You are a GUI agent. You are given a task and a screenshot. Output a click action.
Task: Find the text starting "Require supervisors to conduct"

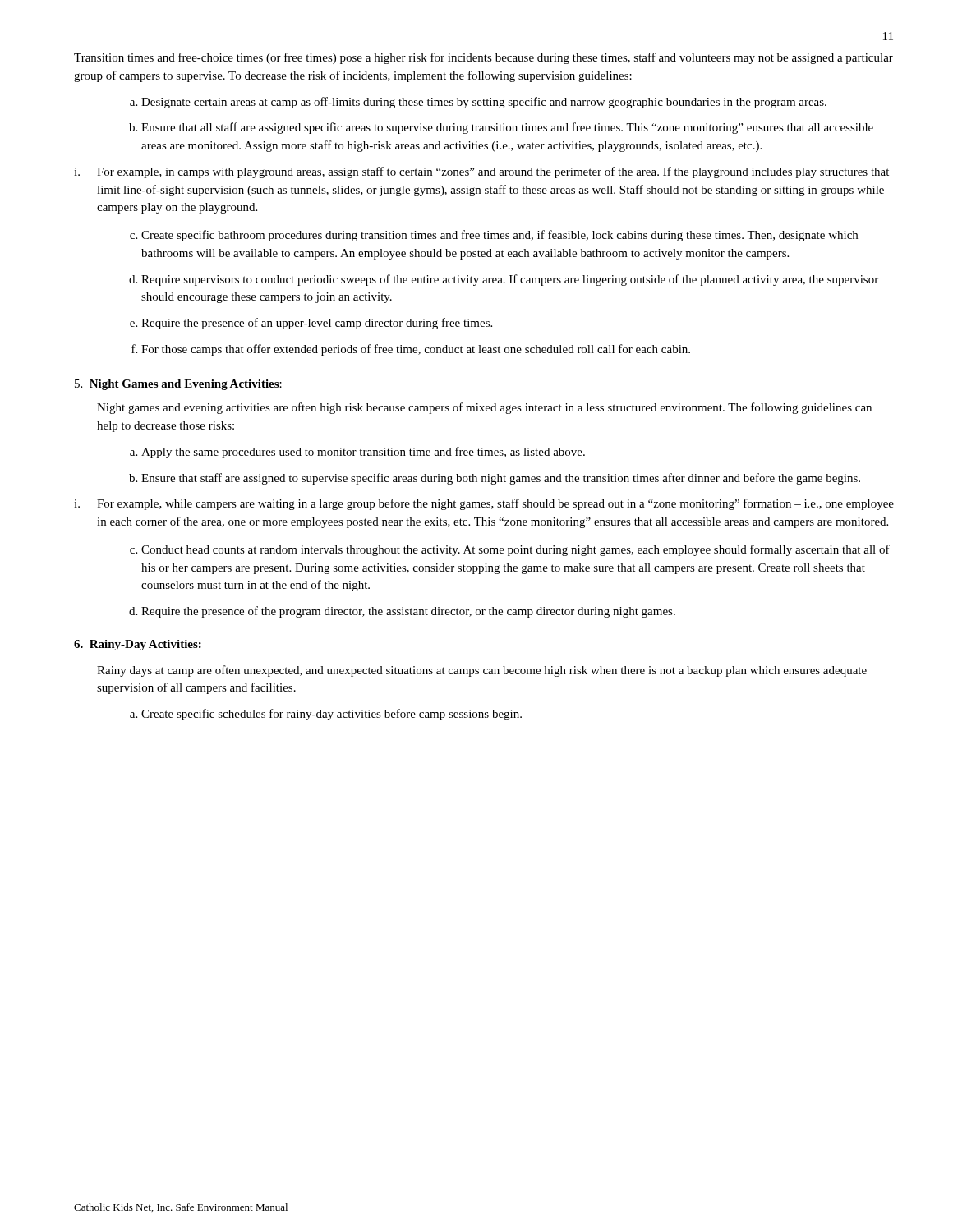(x=509, y=289)
